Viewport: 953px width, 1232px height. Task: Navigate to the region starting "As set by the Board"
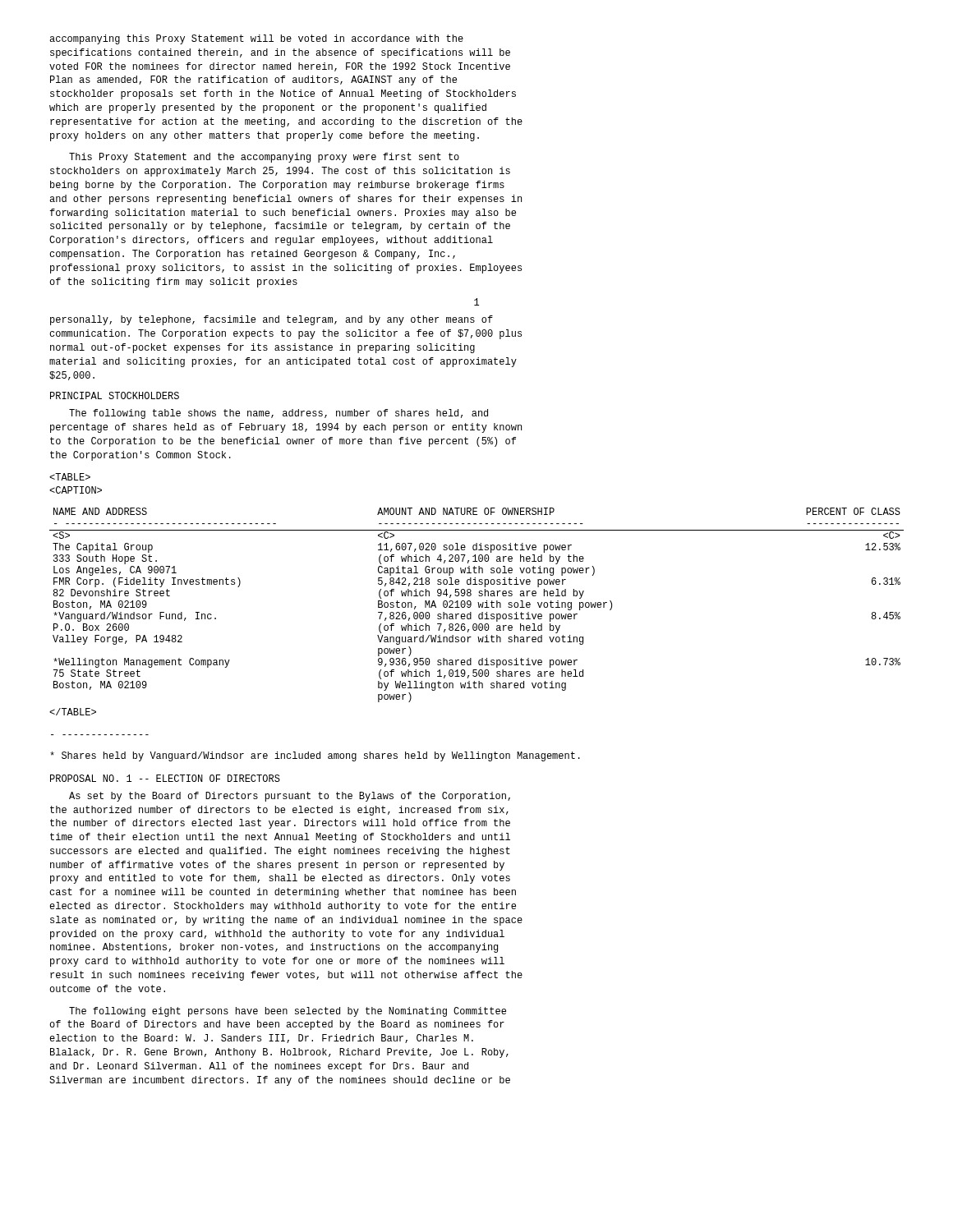click(x=286, y=893)
